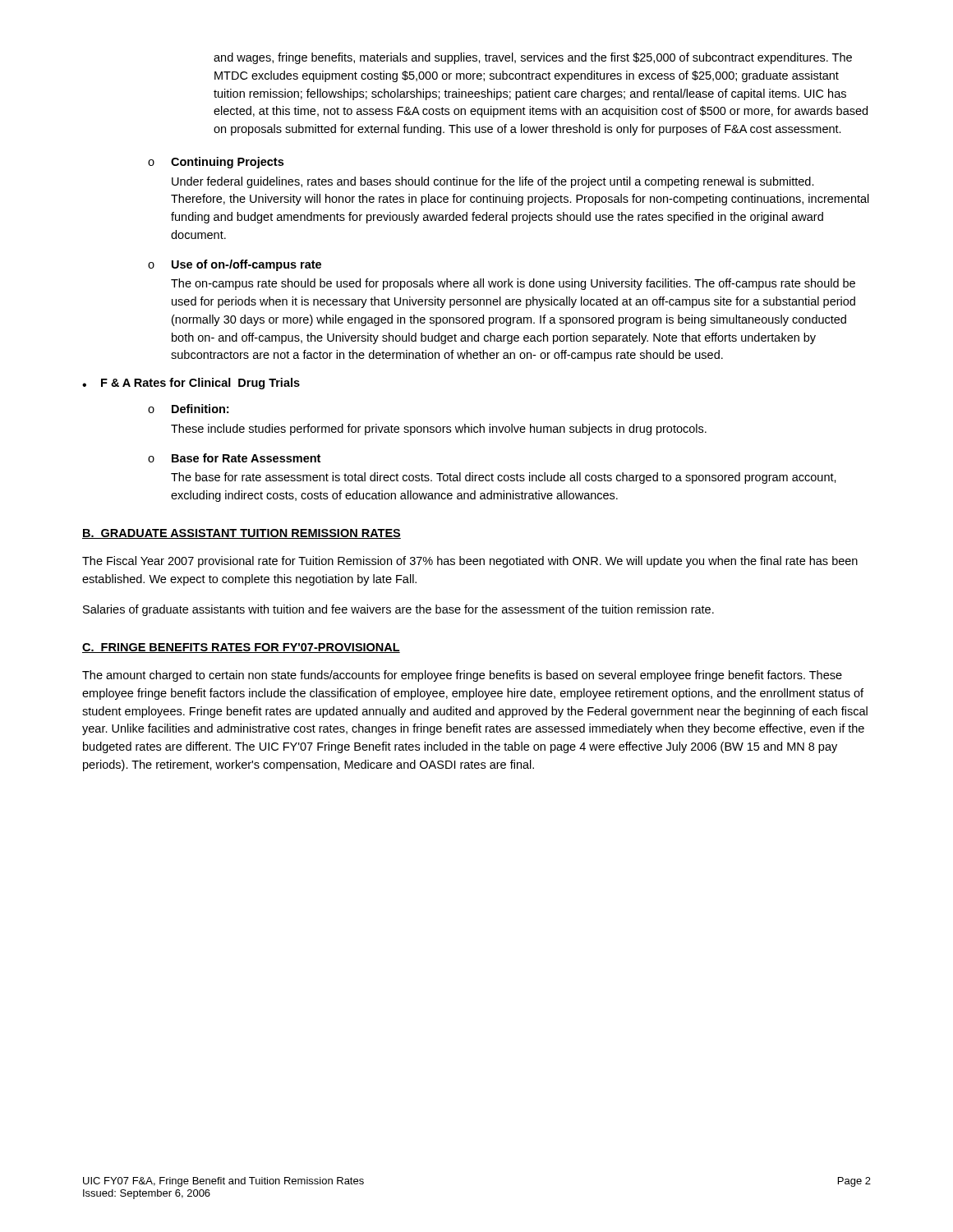953x1232 pixels.
Task: Find the text starting "These include studies performed for private sponsors"
Action: [439, 429]
